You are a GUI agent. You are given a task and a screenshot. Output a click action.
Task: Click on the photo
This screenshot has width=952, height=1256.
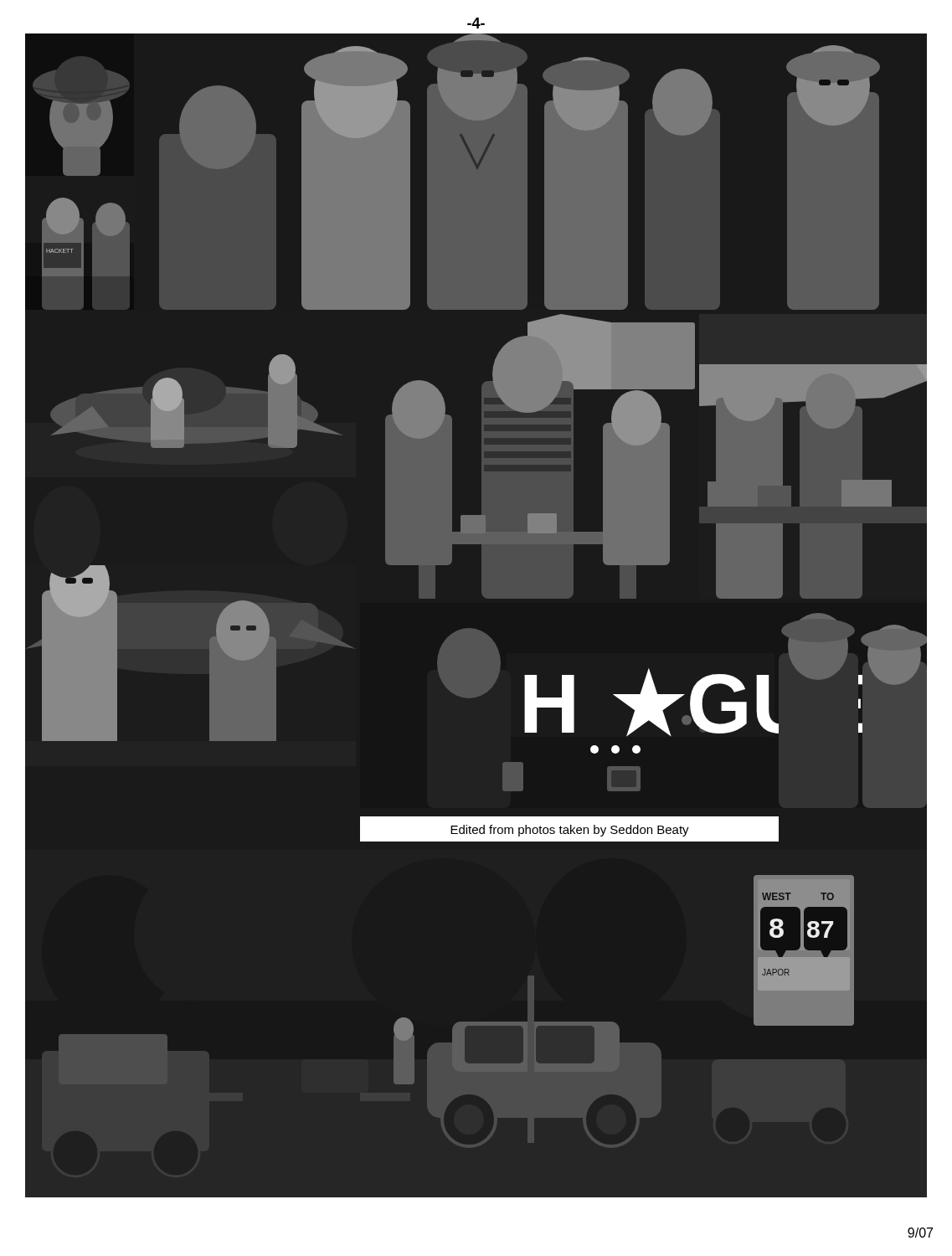pos(476,615)
